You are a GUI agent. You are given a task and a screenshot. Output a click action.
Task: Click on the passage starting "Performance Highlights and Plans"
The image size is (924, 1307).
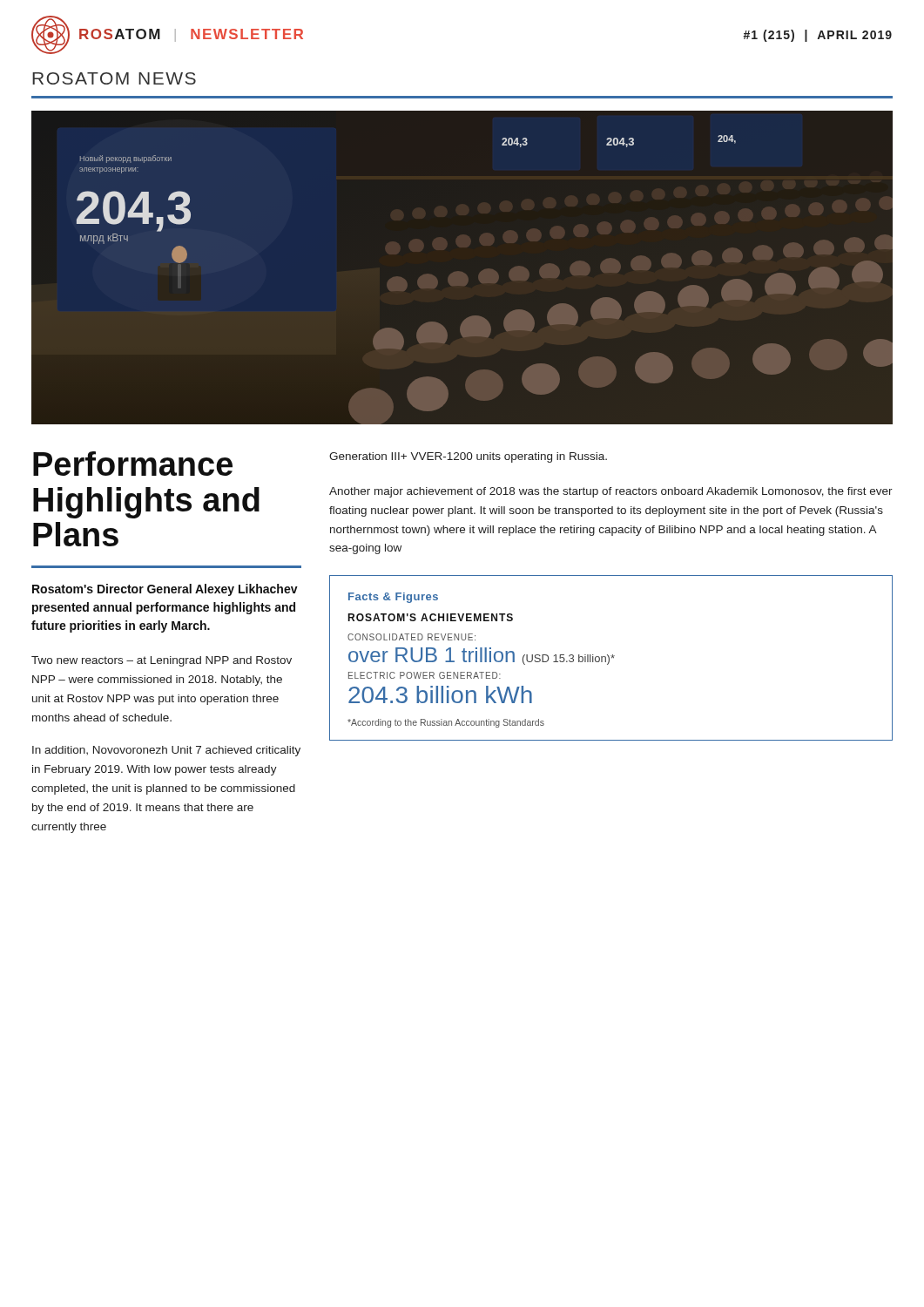coord(146,500)
